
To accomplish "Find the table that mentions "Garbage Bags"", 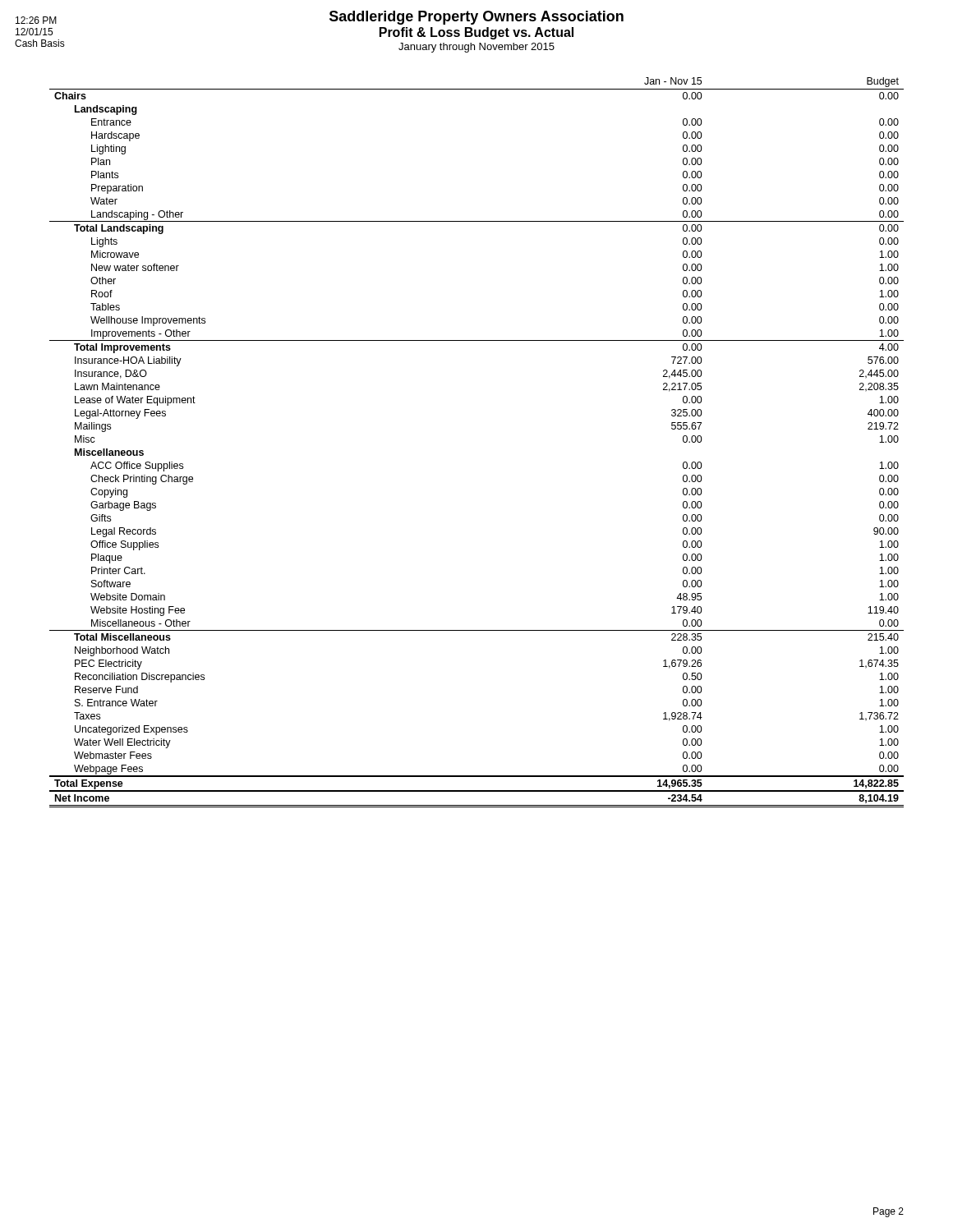I will [476, 441].
